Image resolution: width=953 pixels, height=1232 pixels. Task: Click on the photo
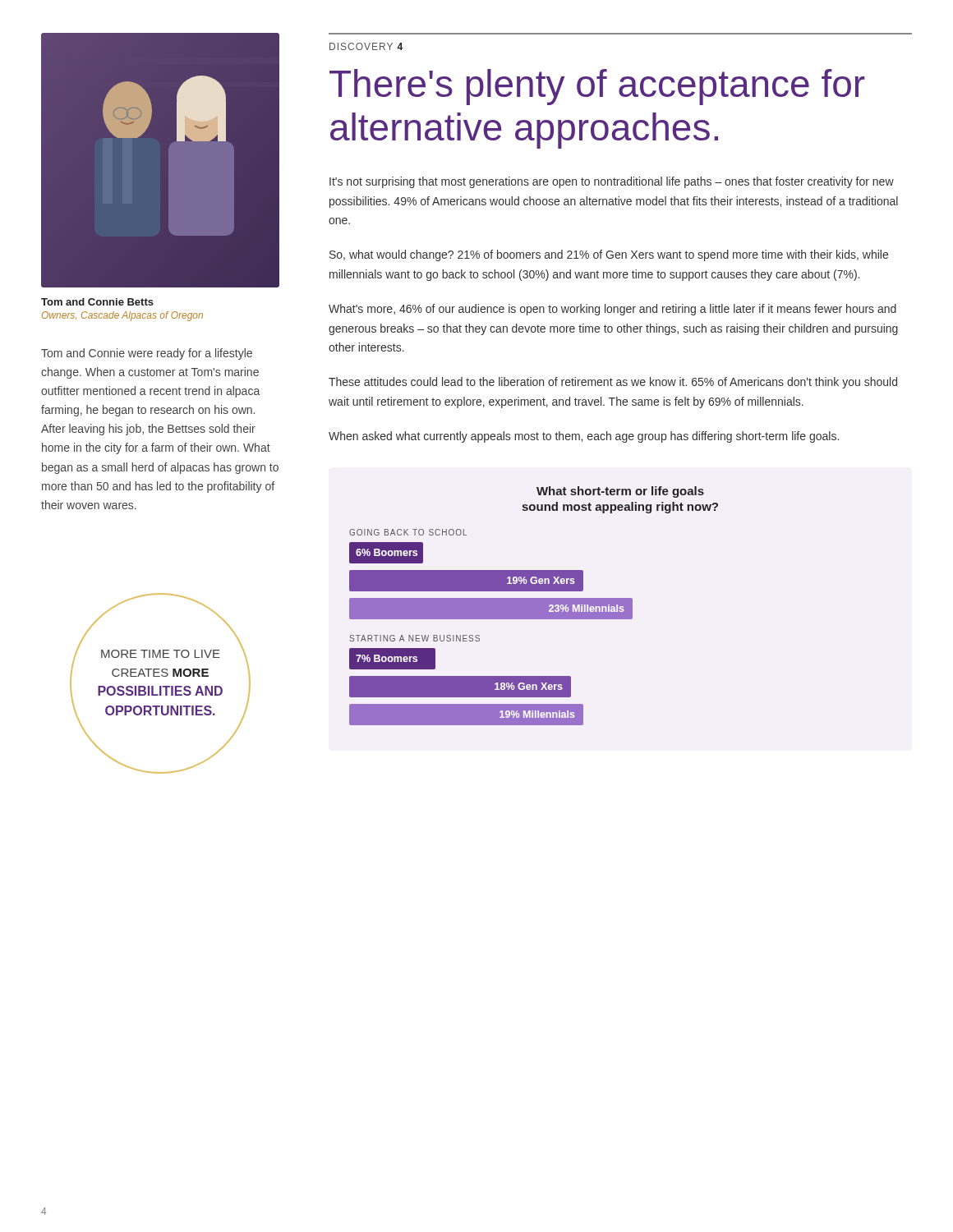click(x=160, y=160)
